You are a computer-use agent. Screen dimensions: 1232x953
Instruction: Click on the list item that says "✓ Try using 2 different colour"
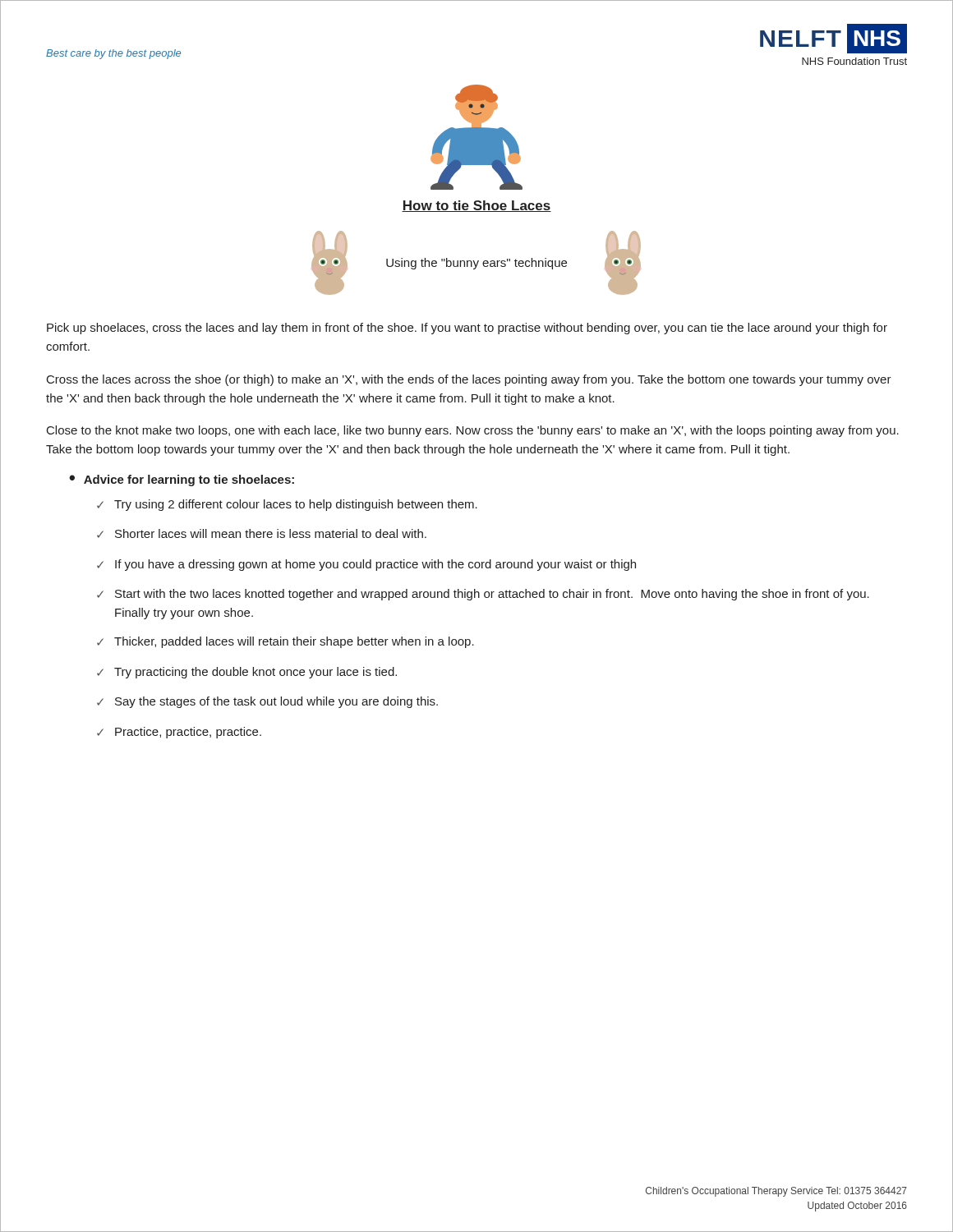(287, 505)
